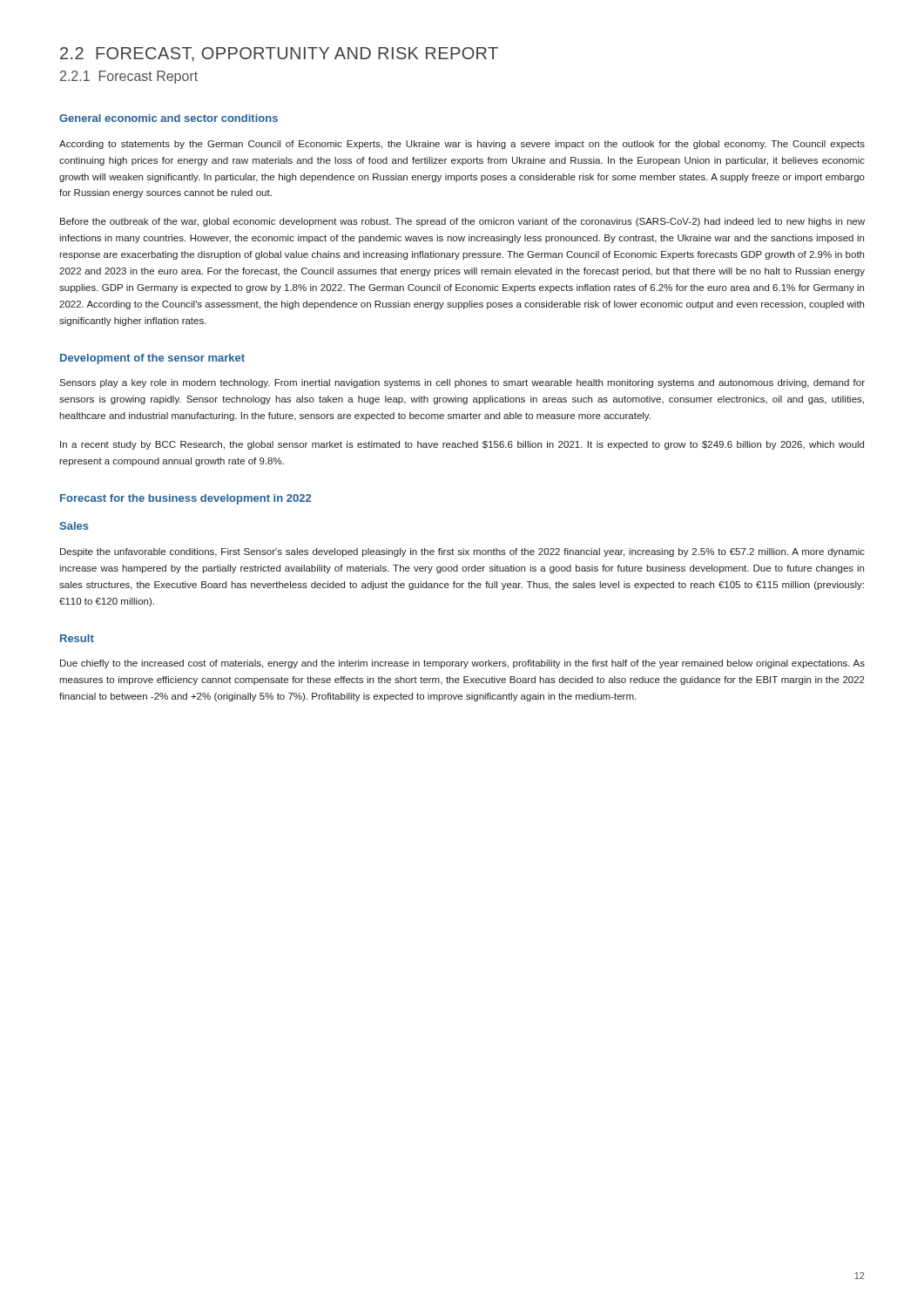The width and height of the screenshot is (924, 1307).
Task: Point to the passage starting "Before the outbreak of the war, global economic"
Action: coord(462,271)
